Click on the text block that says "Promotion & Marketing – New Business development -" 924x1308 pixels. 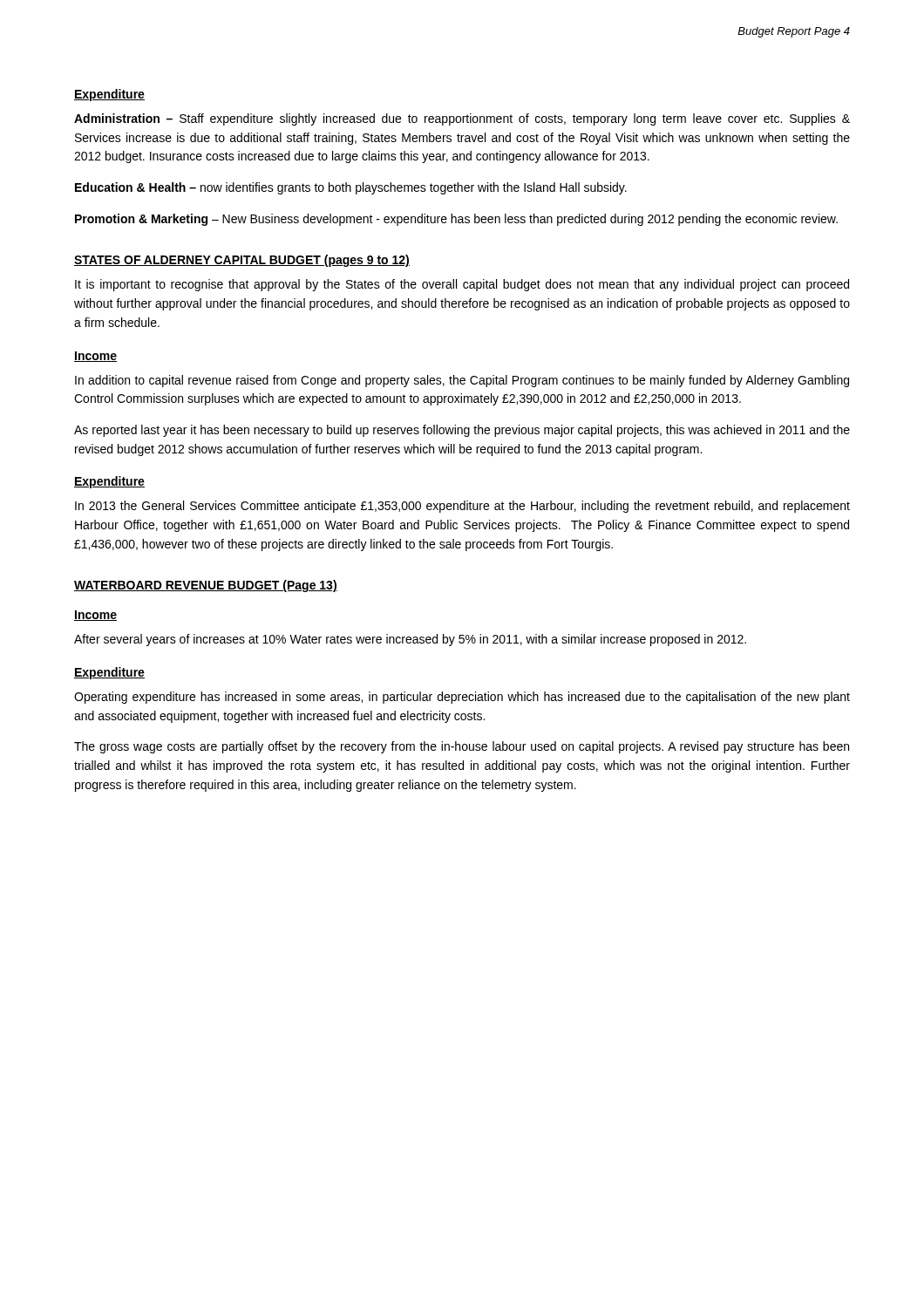tap(456, 219)
